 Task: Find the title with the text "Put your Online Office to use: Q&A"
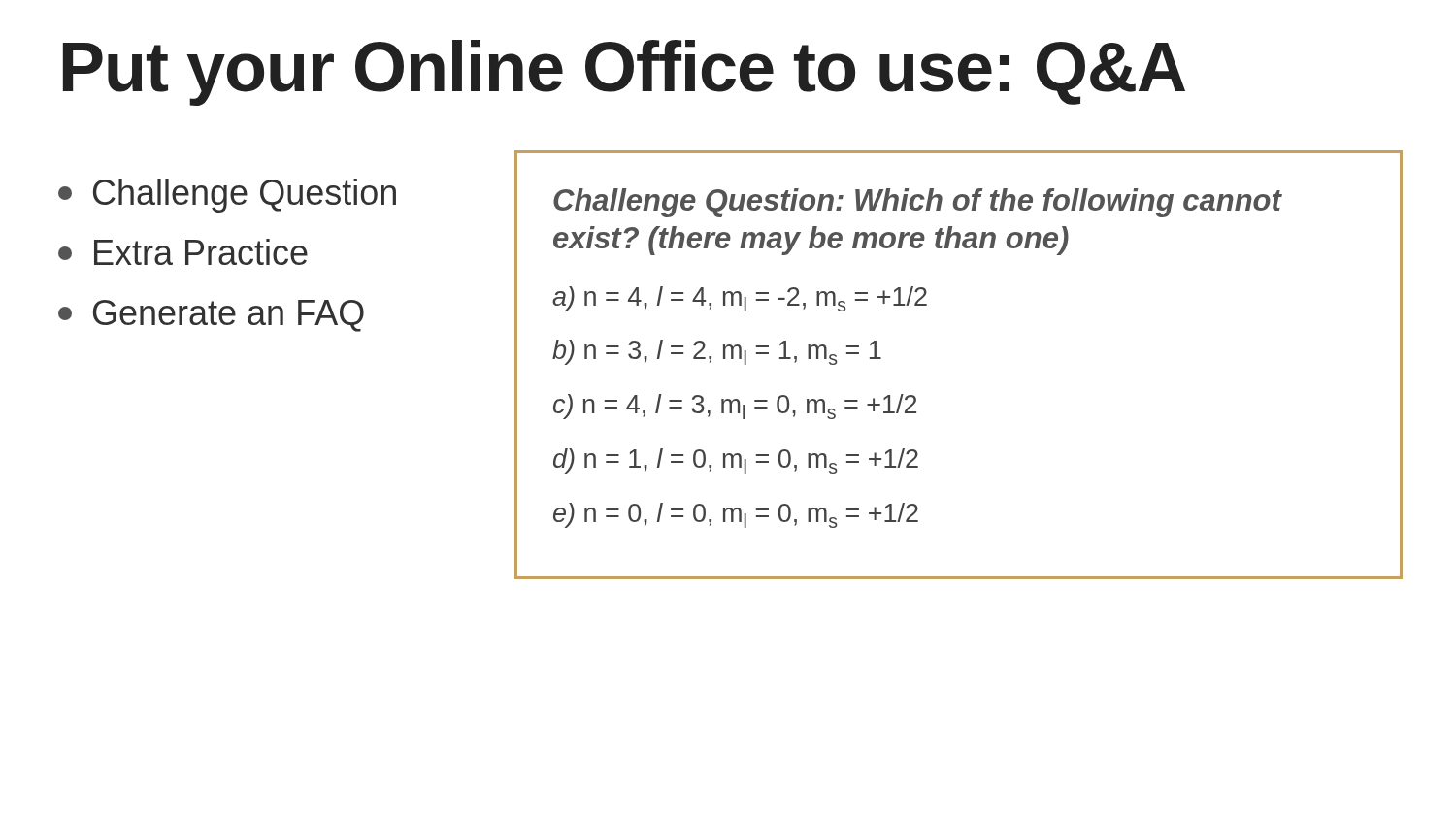click(622, 67)
